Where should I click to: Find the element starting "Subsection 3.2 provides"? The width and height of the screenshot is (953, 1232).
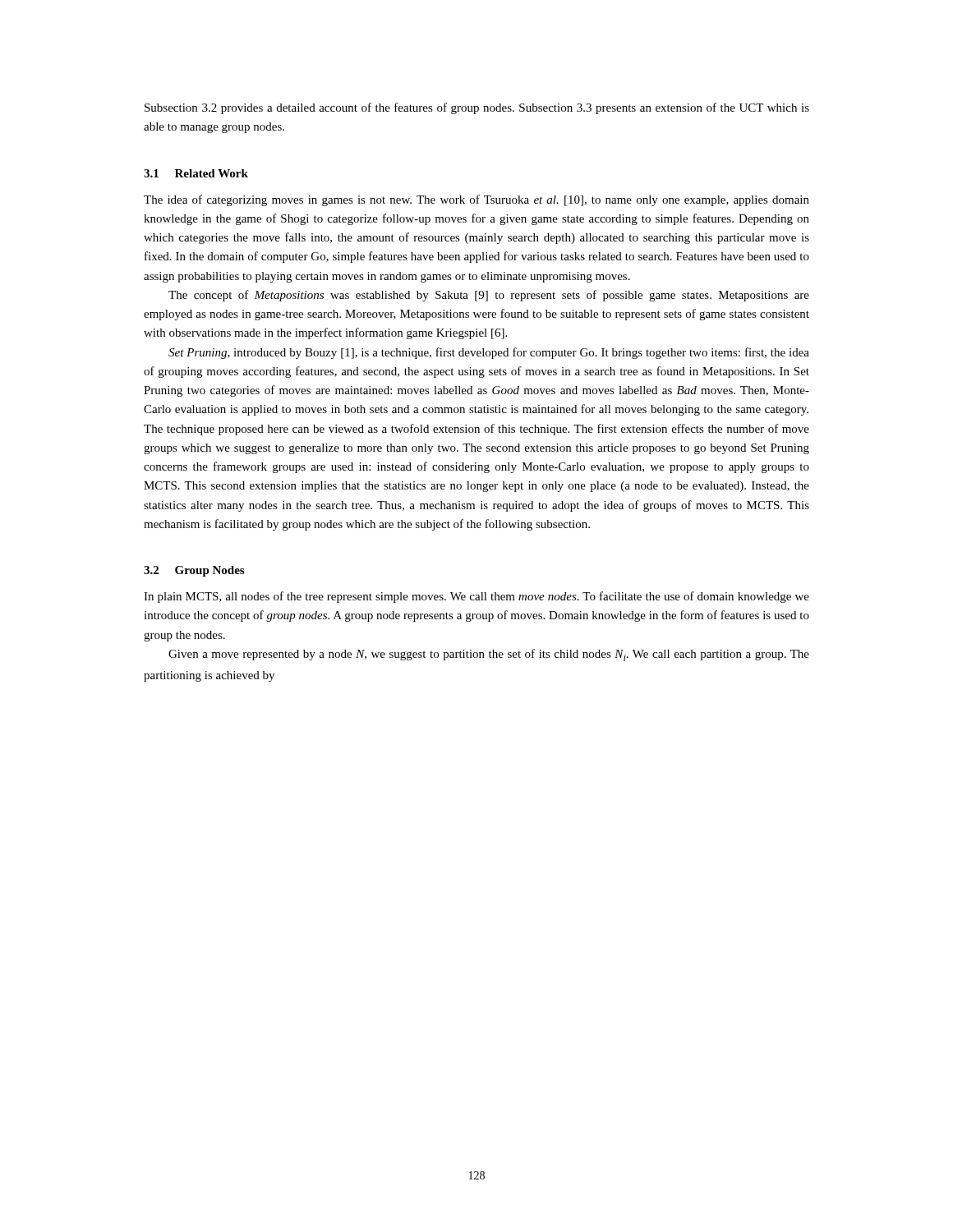476,118
